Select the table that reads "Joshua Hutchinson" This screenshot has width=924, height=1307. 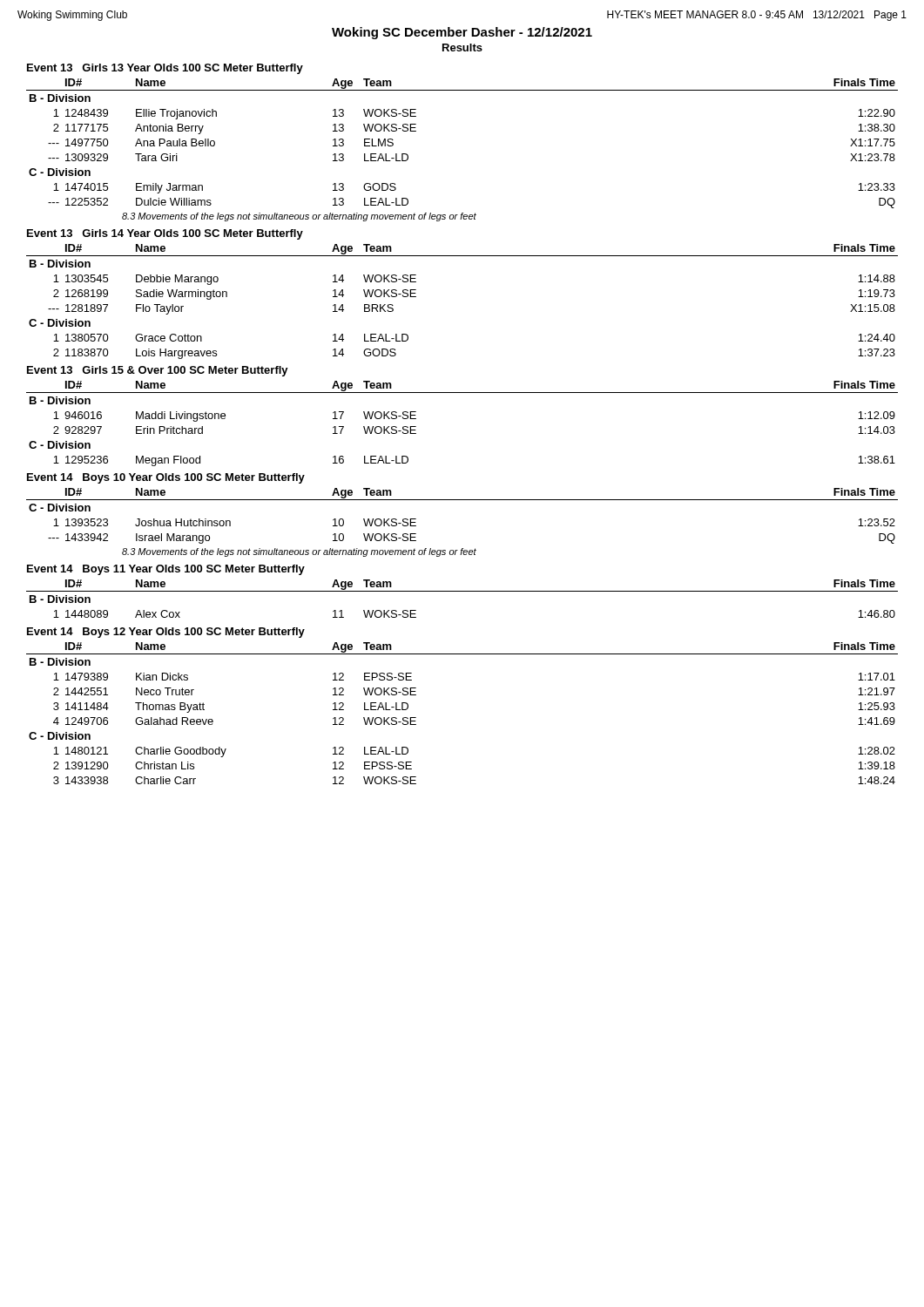[462, 515]
